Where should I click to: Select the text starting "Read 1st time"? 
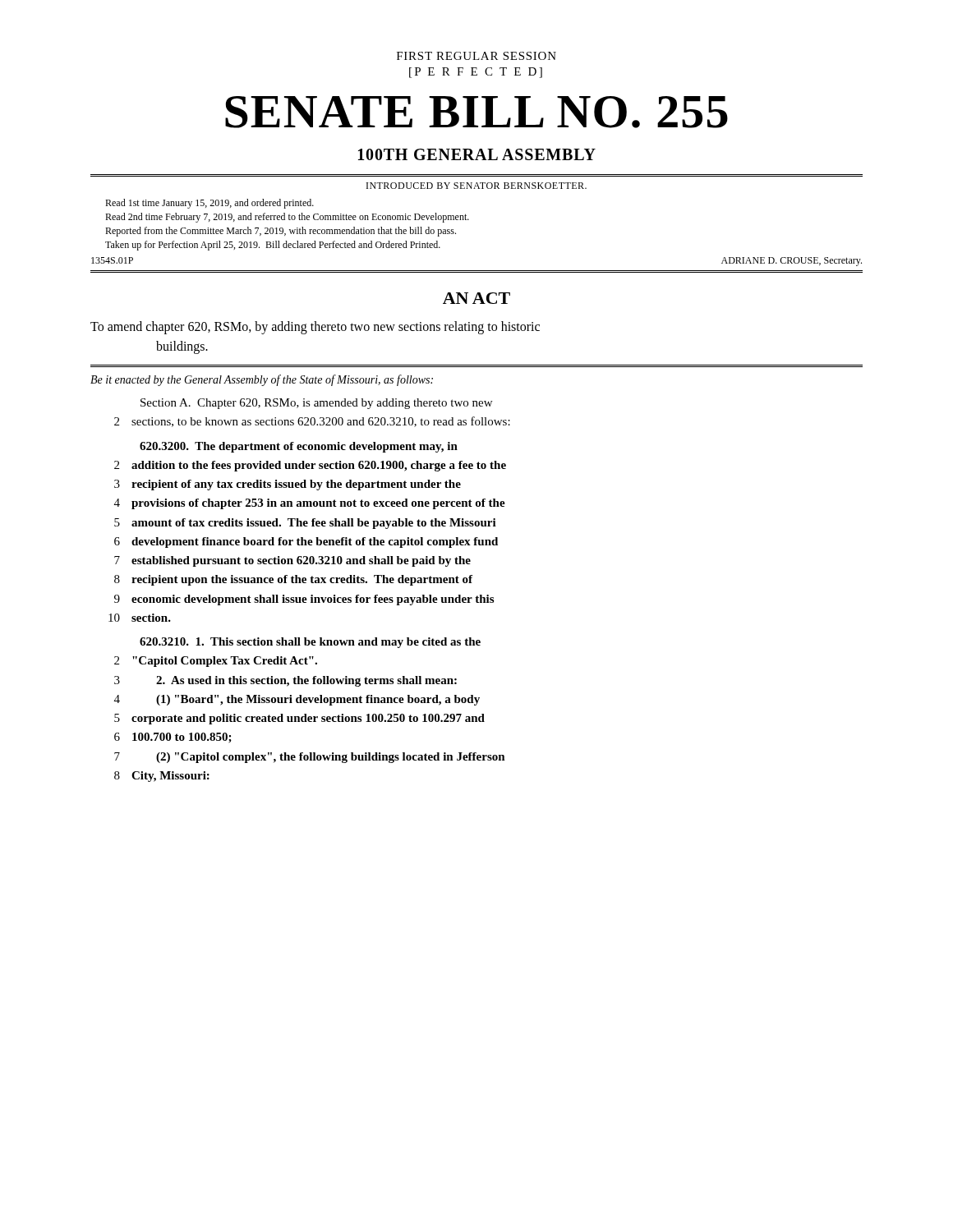(209, 204)
